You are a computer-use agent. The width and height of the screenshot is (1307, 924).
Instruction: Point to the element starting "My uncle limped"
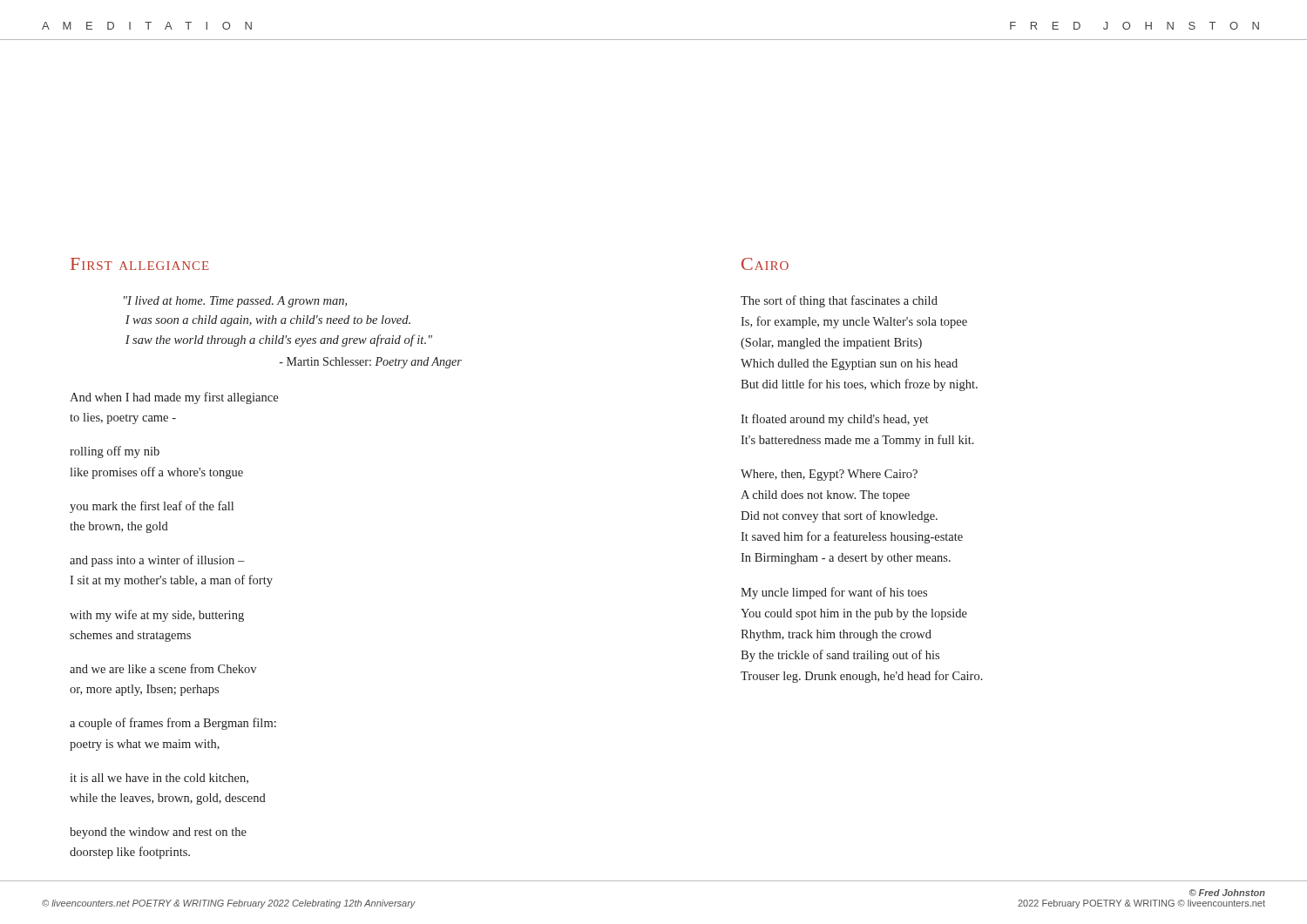pos(834,593)
